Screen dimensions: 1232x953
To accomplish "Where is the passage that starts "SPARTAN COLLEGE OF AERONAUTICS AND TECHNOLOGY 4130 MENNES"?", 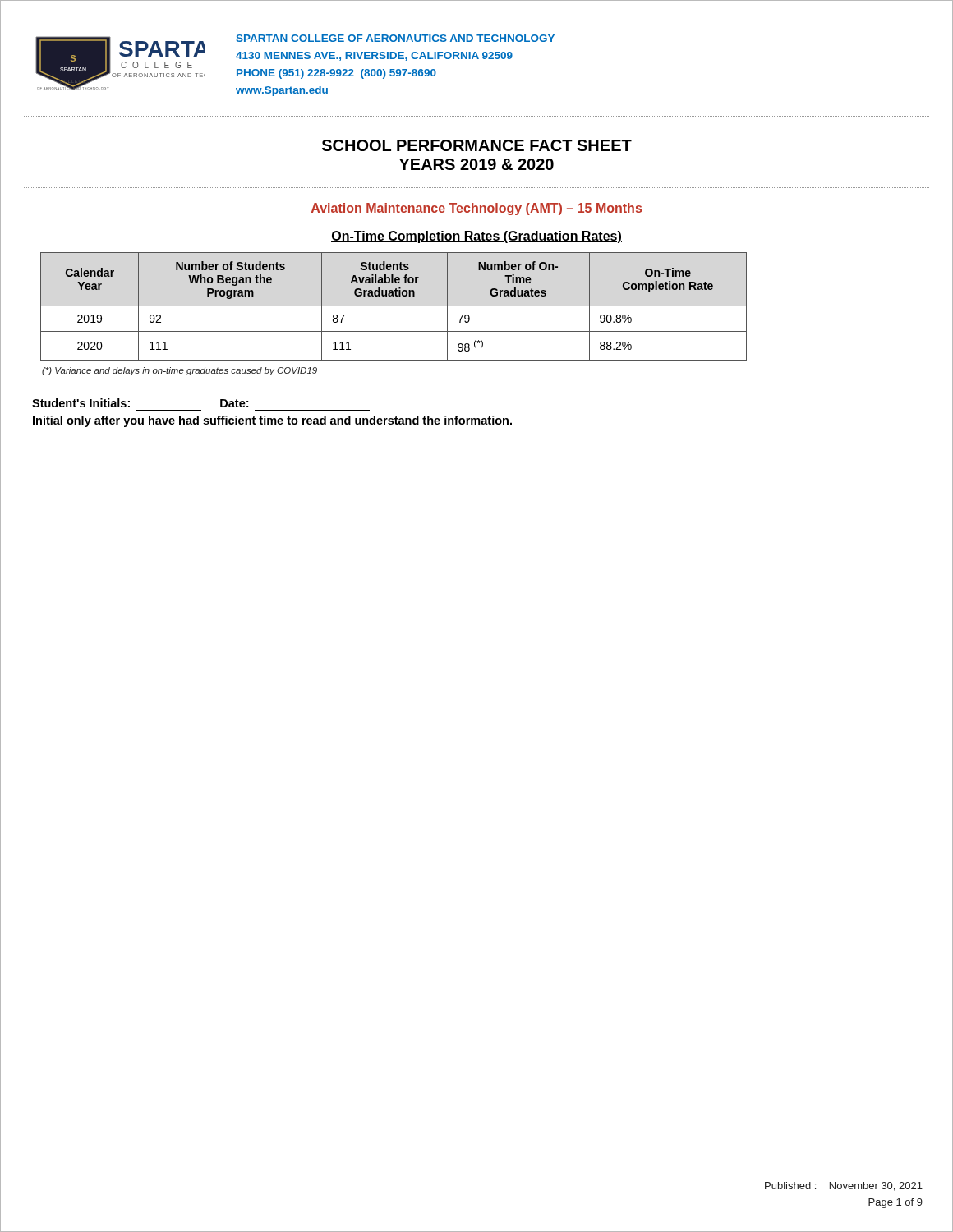I will pos(395,64).
